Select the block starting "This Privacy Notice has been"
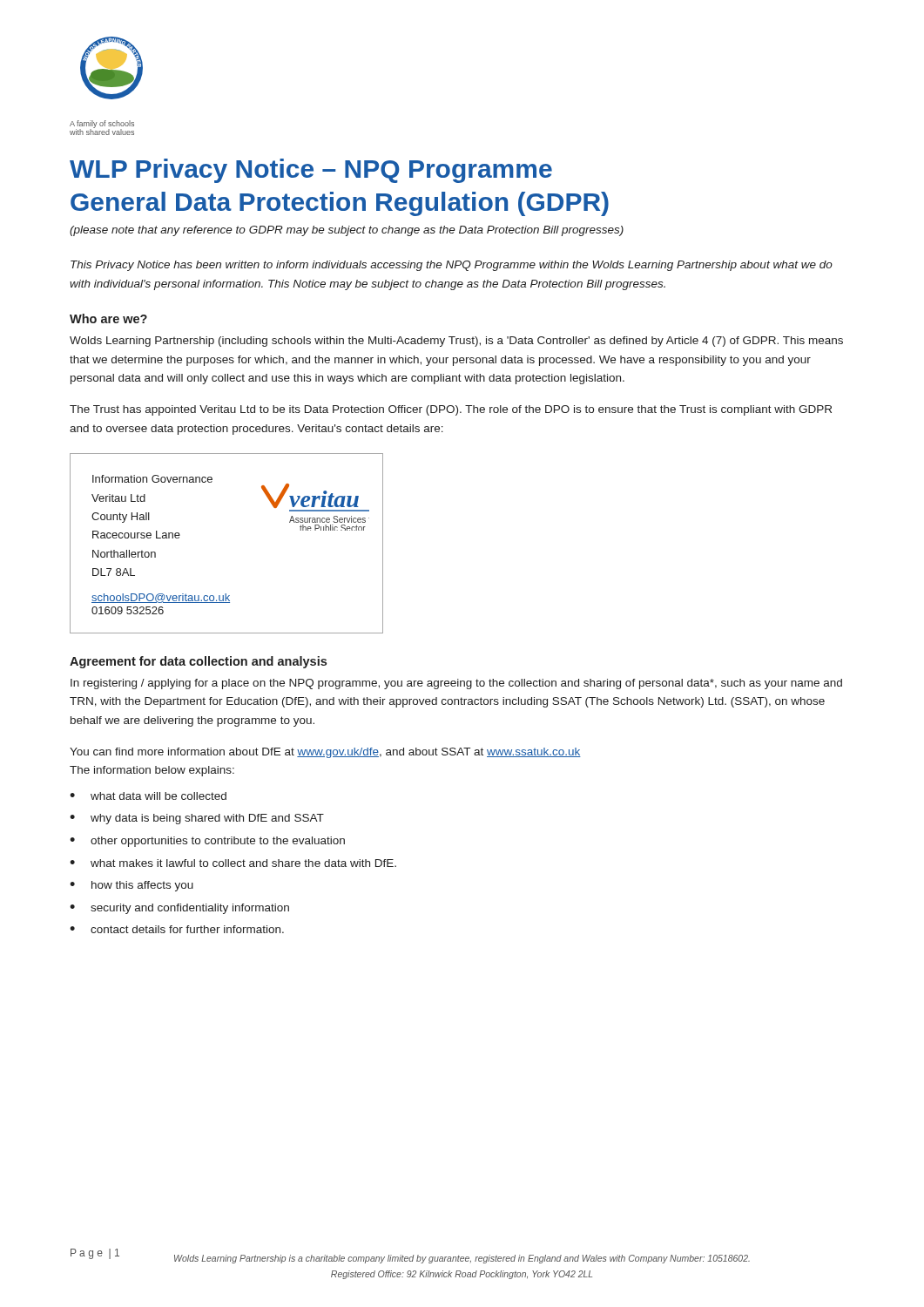The height and width of the screenshot is (1307, 924). coord(451,274)
